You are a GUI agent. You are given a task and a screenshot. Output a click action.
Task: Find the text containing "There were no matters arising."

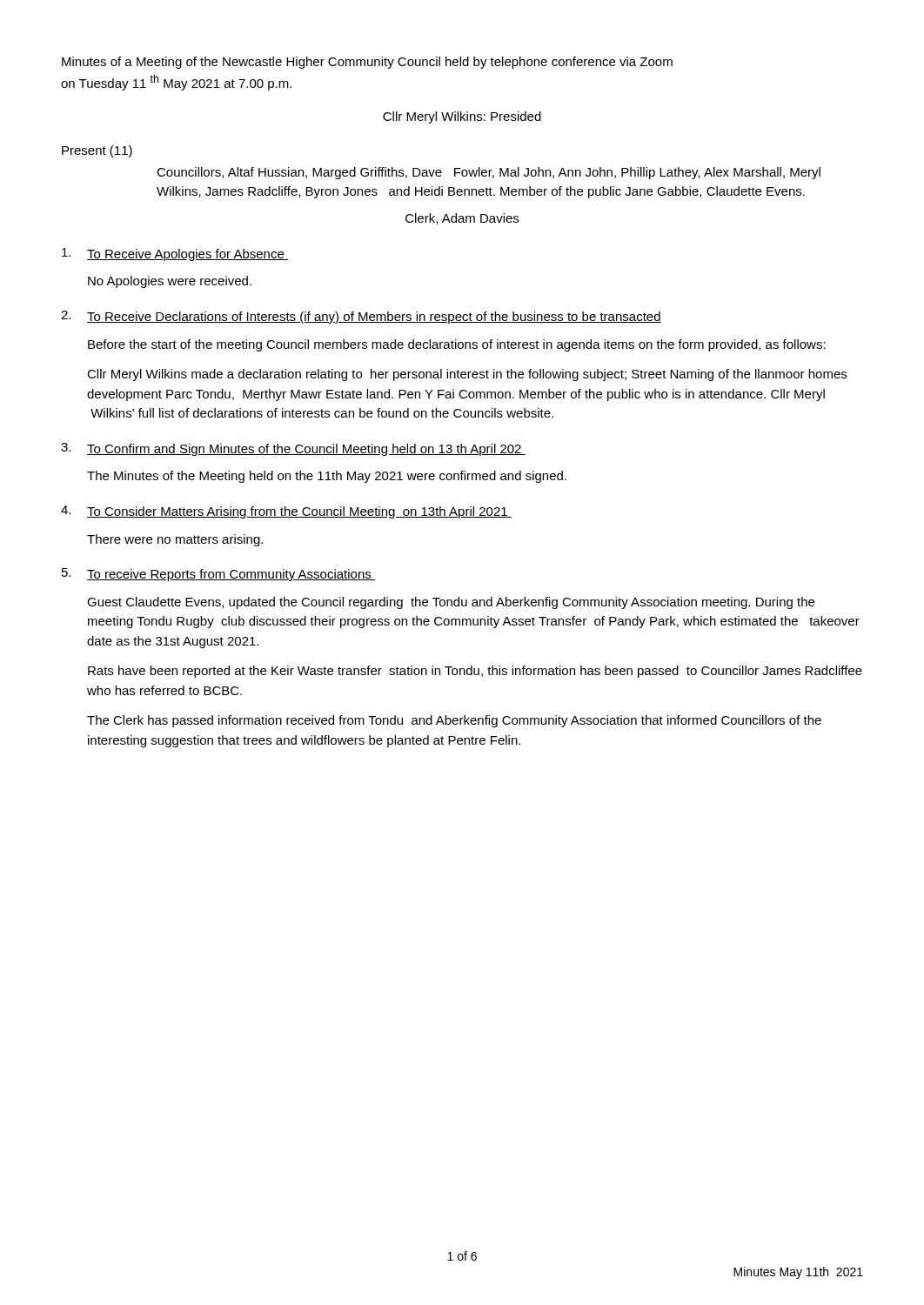pyautogui.click(x=175, y=540)
